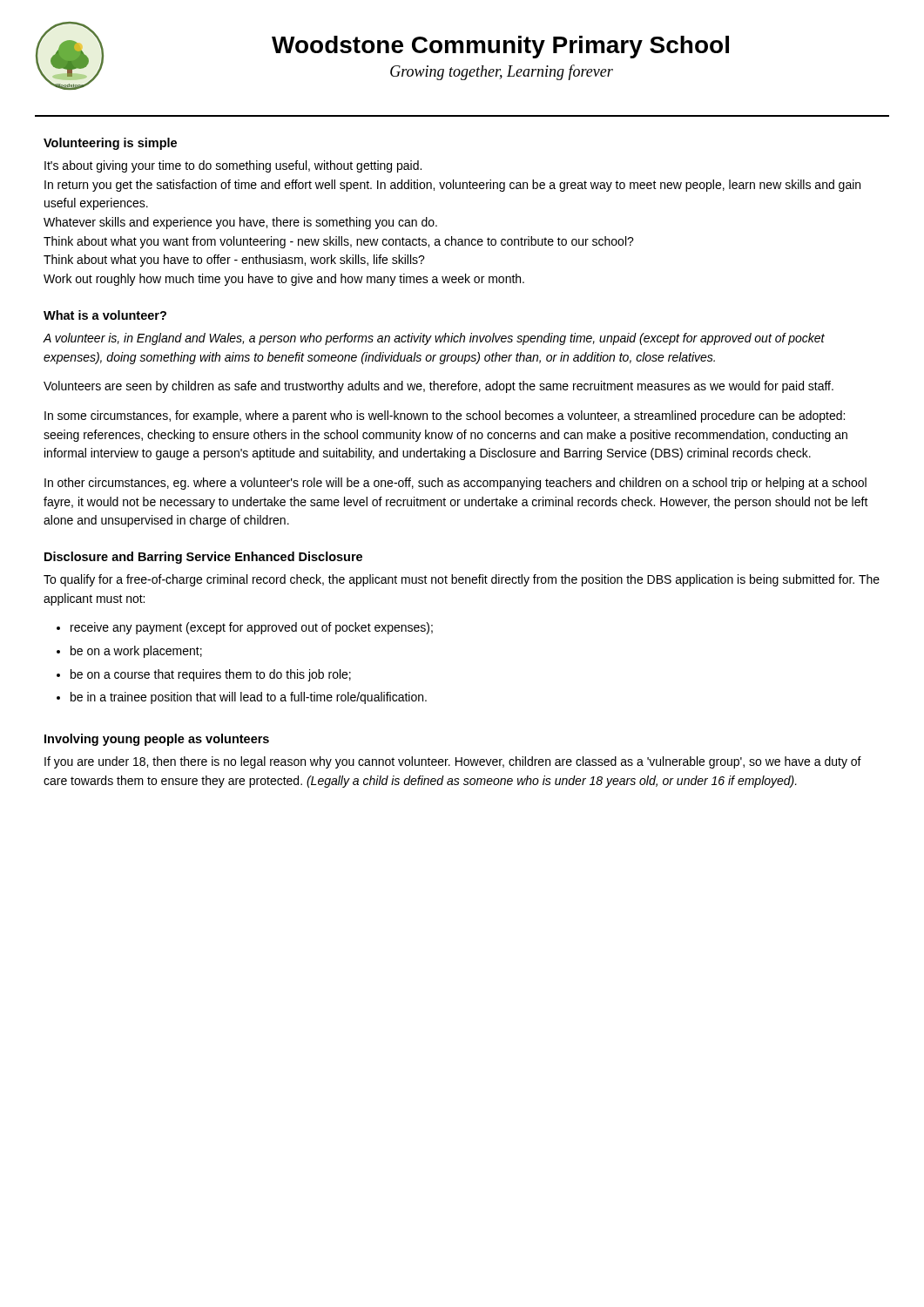Locate the text block with the text "If you are under 18, then"

click(x=452, y=771)
